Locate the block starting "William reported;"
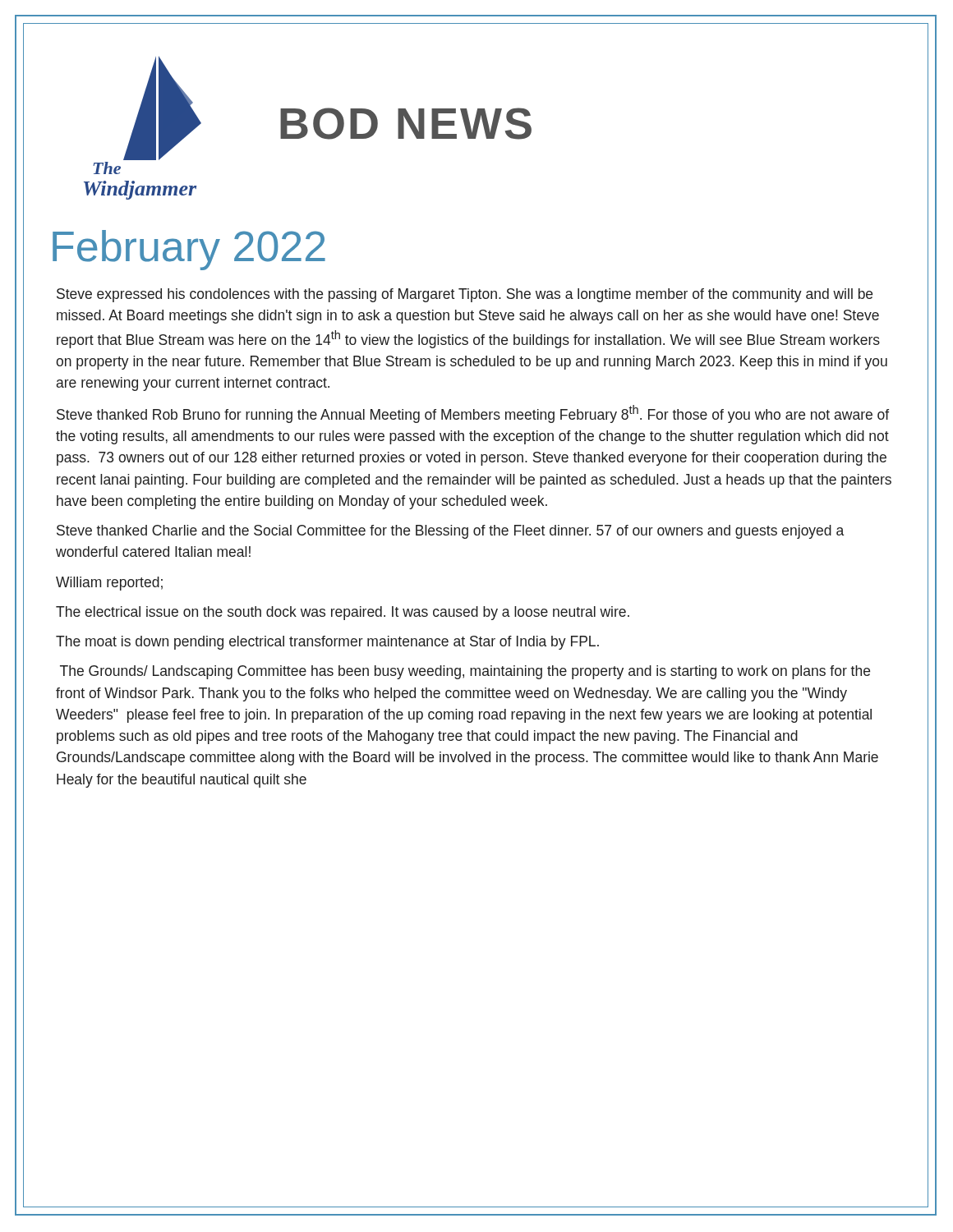The height and width of the screenshot is (1232, 953). click(x=109, y=584)
